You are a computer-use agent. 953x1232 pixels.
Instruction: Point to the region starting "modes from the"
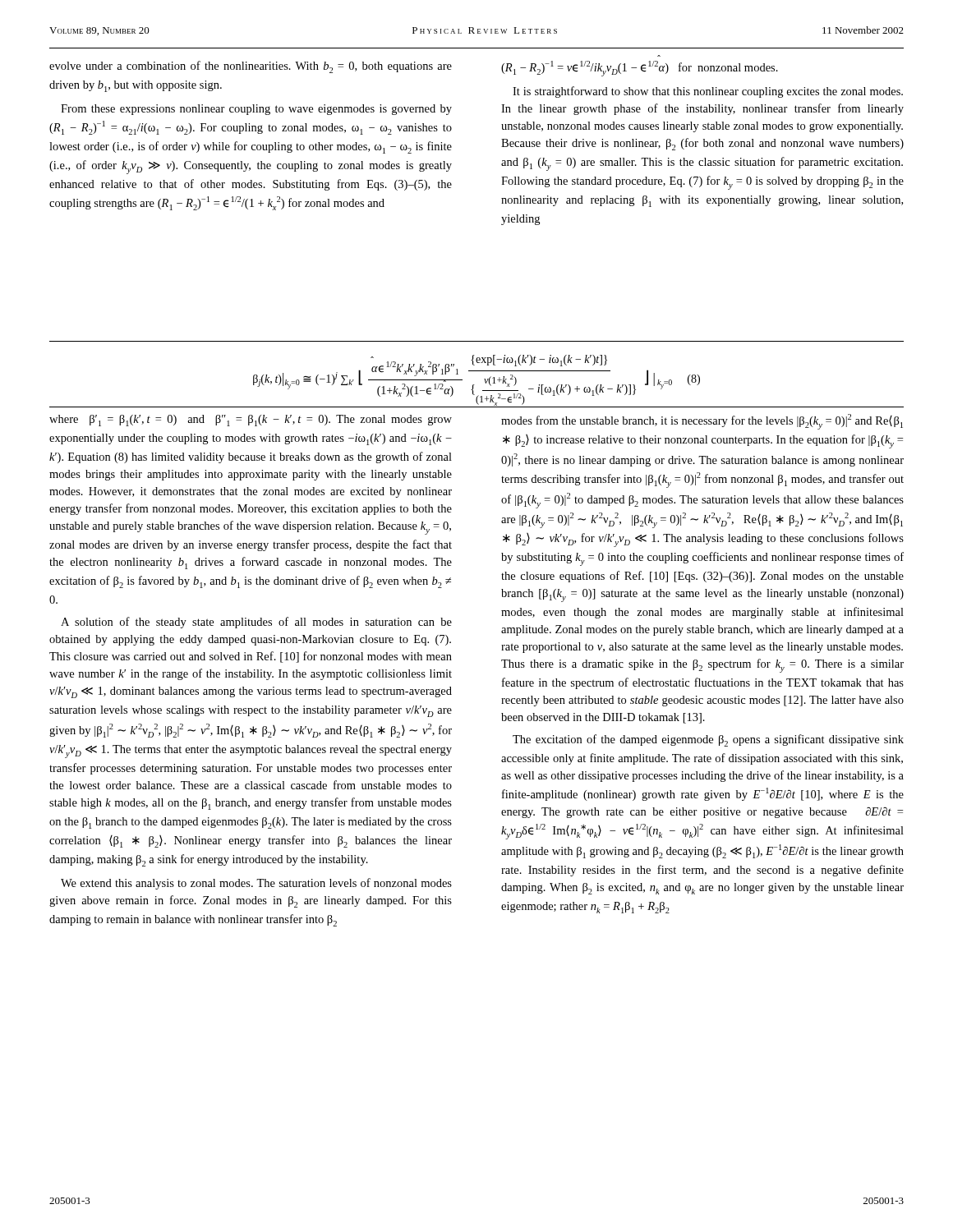pyautogui.click(x=702, y=664)
